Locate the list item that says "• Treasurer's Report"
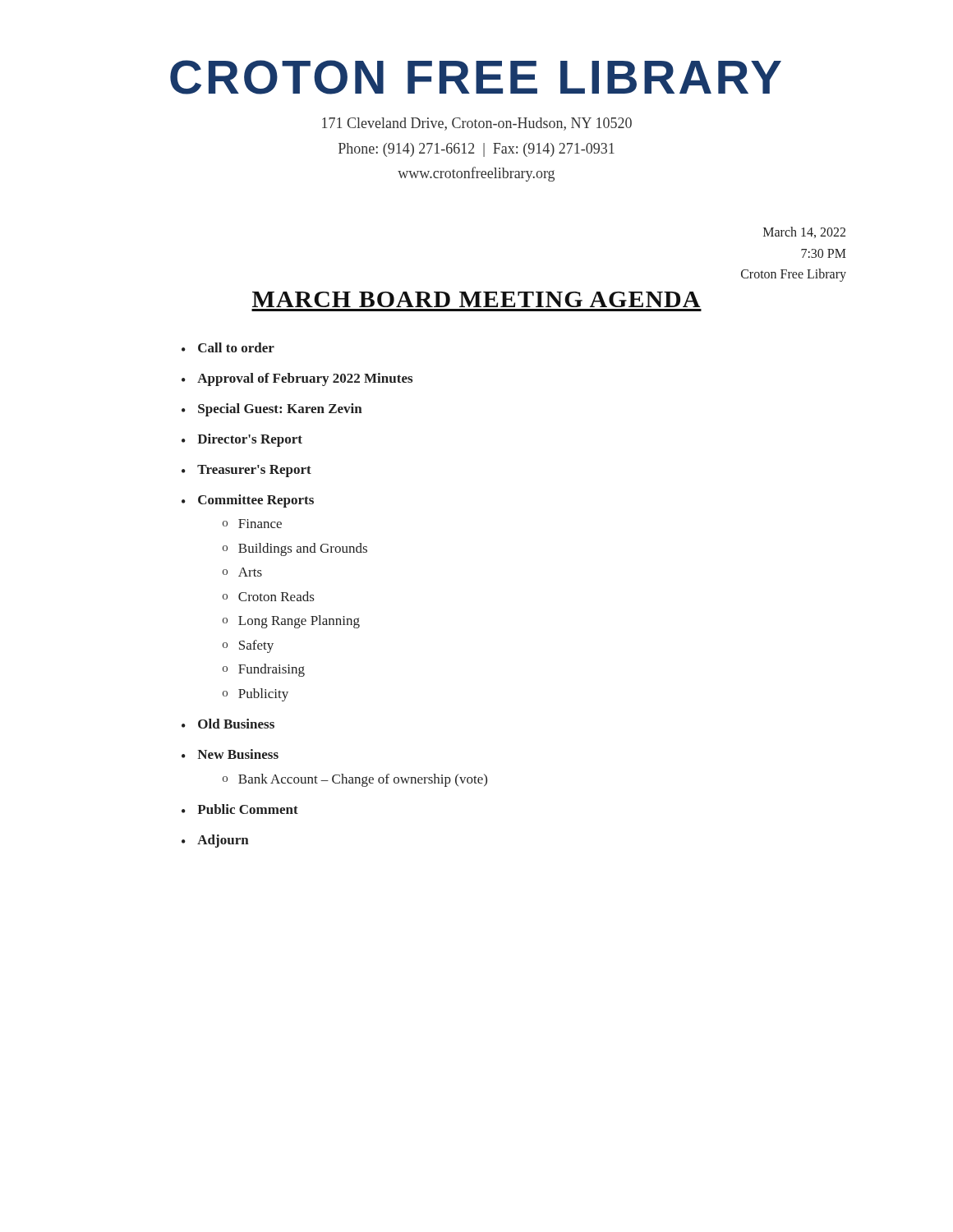 click(x=246, y=471)
